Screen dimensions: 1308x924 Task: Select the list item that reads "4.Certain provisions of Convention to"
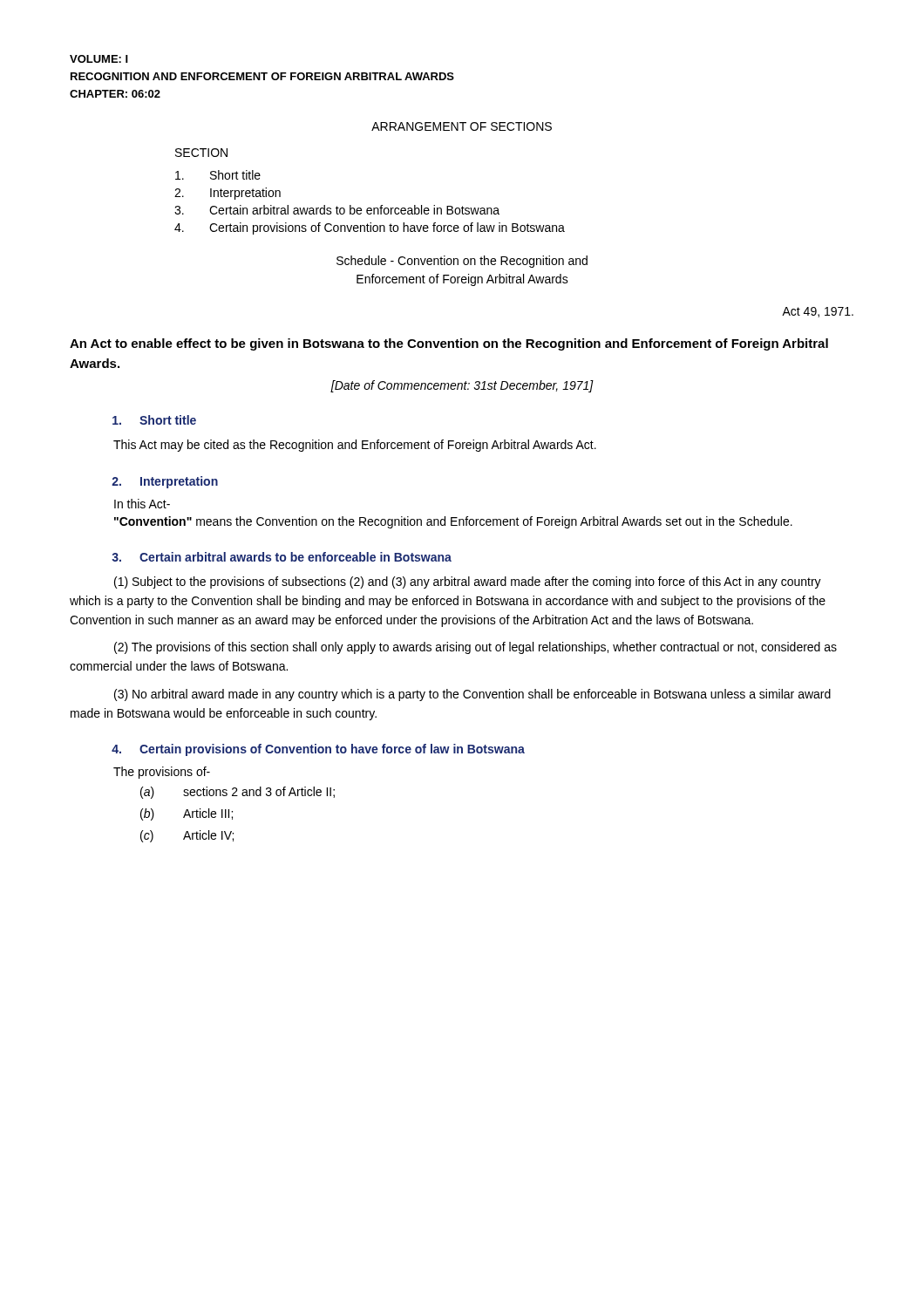tap(370, 228)
